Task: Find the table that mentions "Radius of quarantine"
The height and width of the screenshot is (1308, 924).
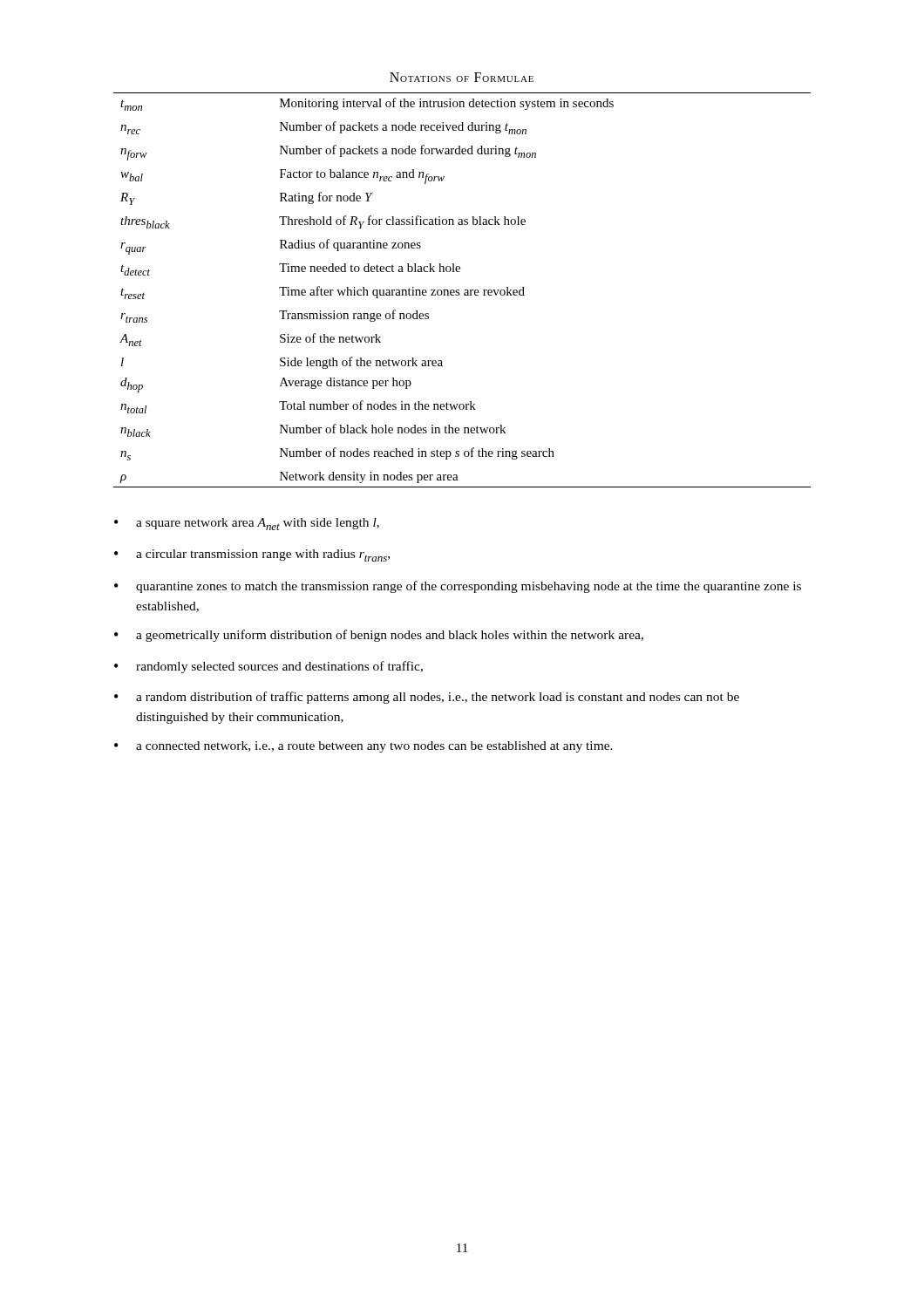Action: (x=462, y=290)
